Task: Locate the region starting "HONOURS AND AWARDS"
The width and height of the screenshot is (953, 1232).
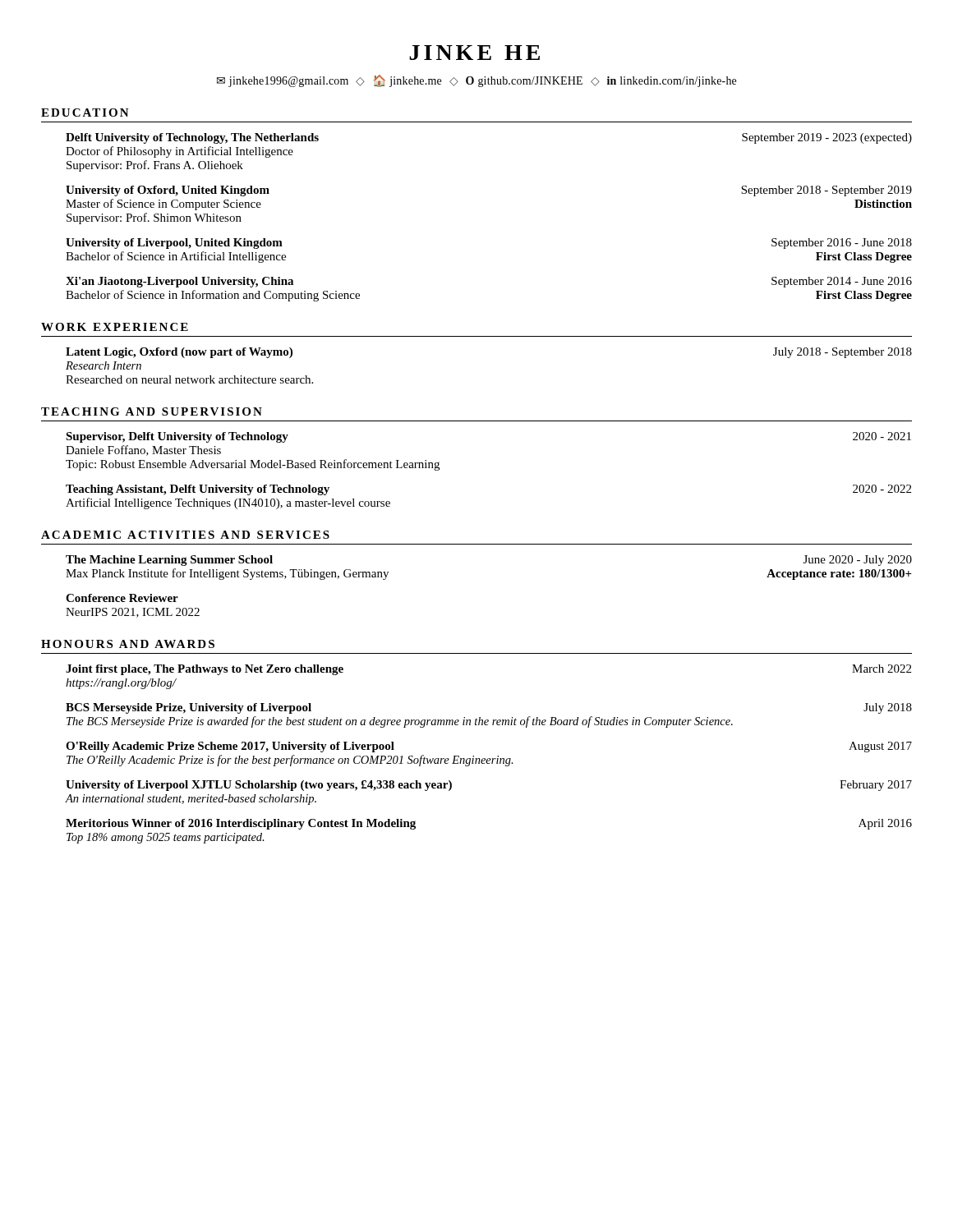Action: [x=129, y=644]
